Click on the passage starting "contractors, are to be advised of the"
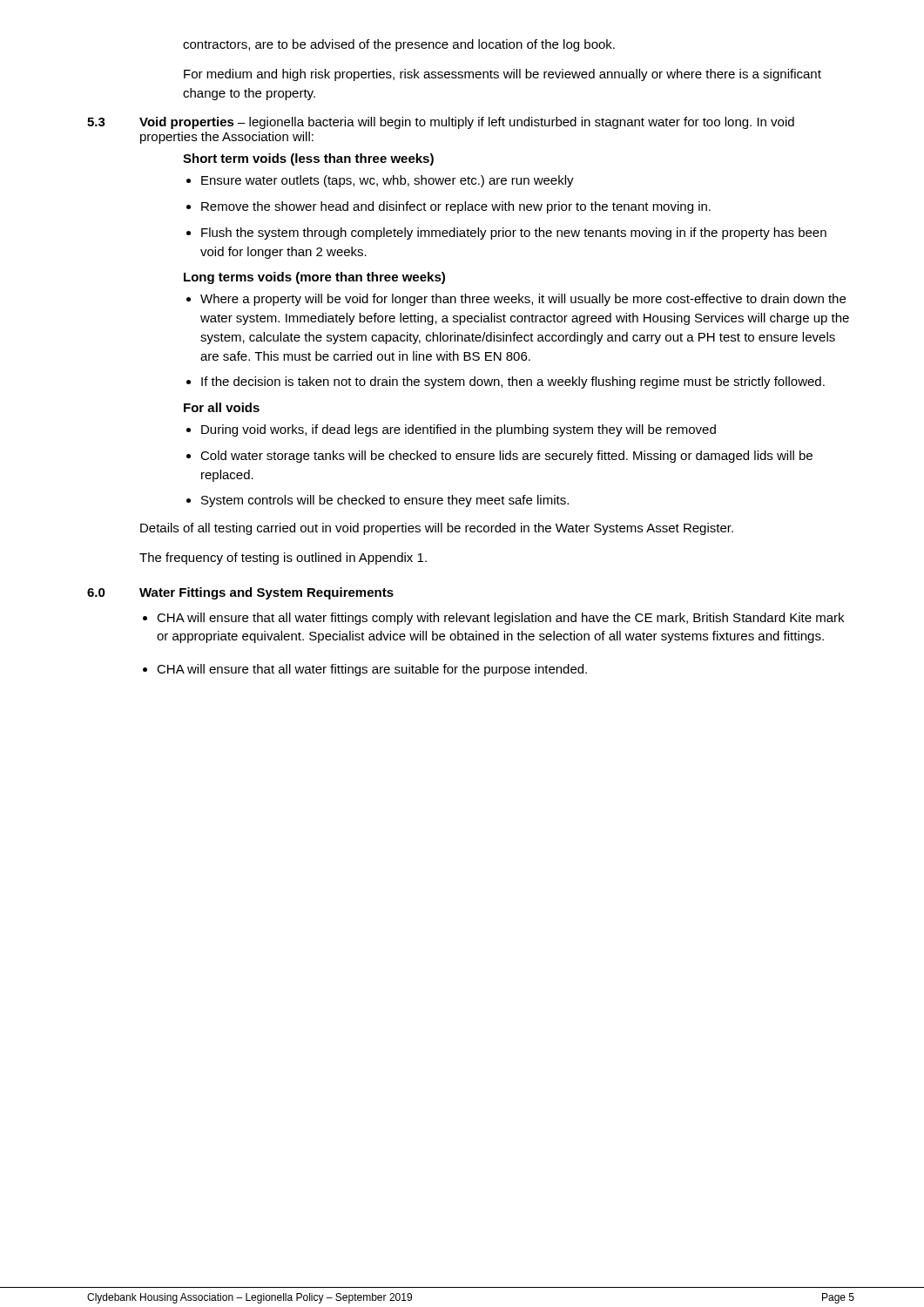924x1307 pixels. pos(519,69)
